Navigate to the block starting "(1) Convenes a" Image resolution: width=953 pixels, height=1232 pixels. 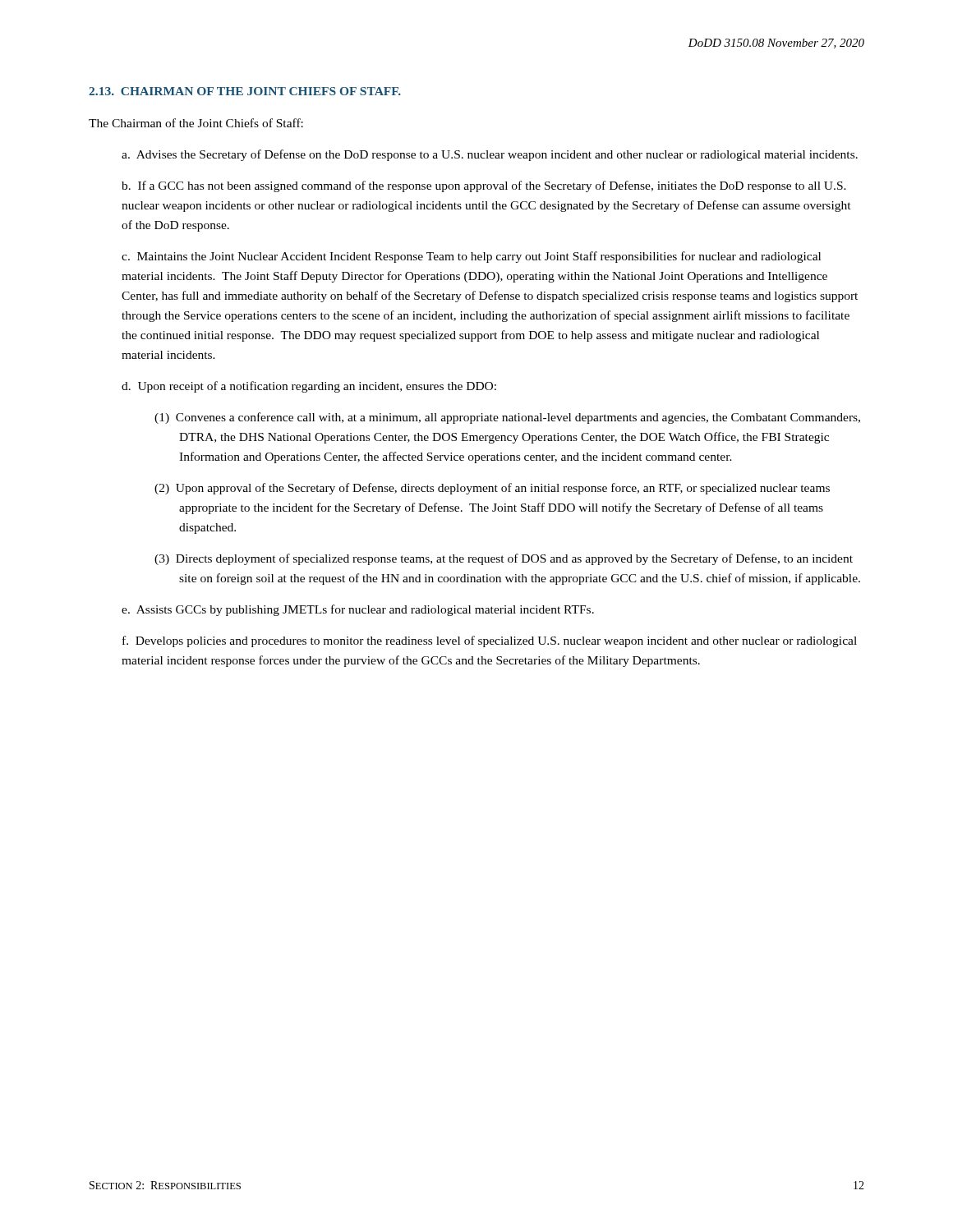(x=508, y=437)
